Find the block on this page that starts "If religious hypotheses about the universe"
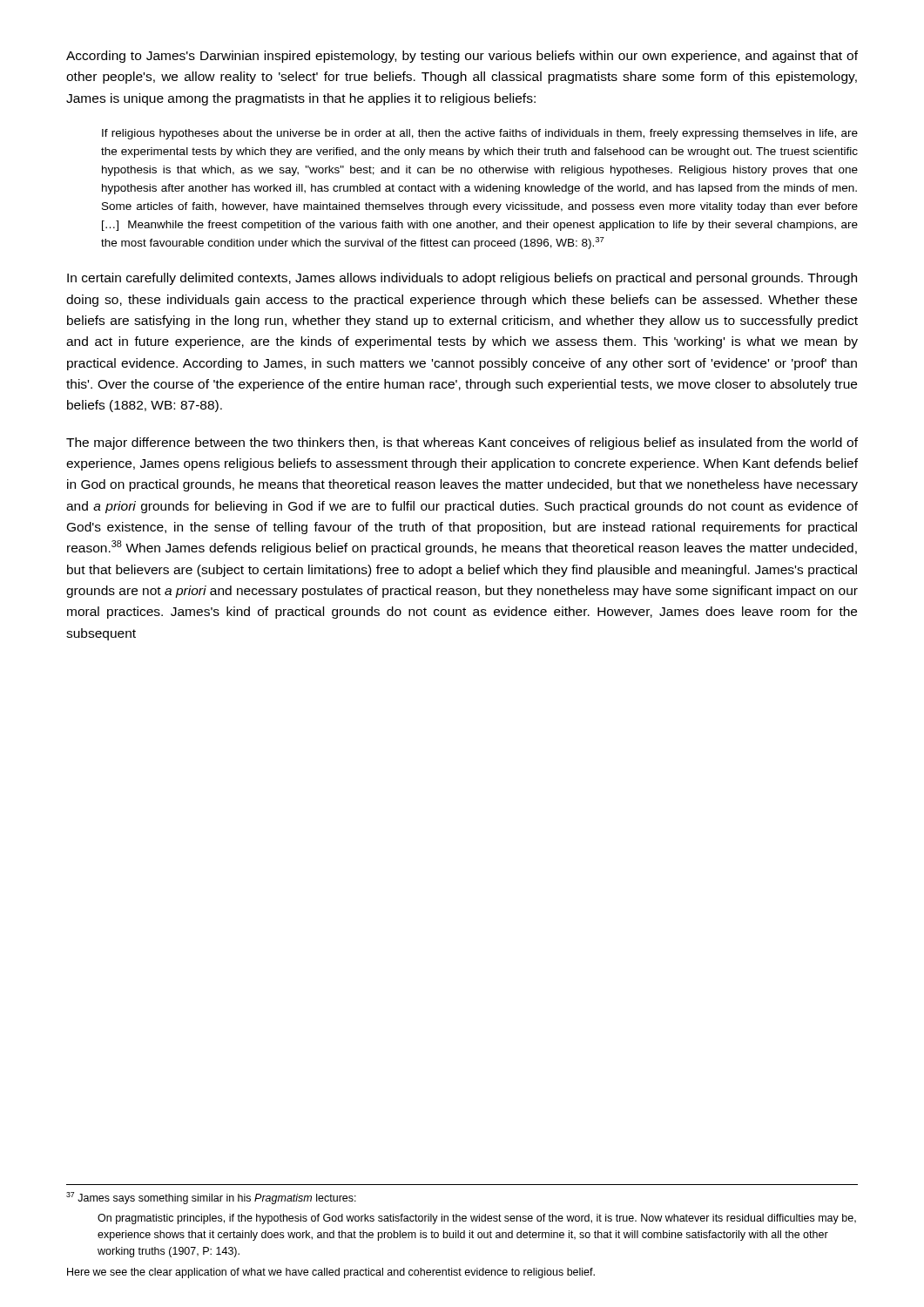 479,188
